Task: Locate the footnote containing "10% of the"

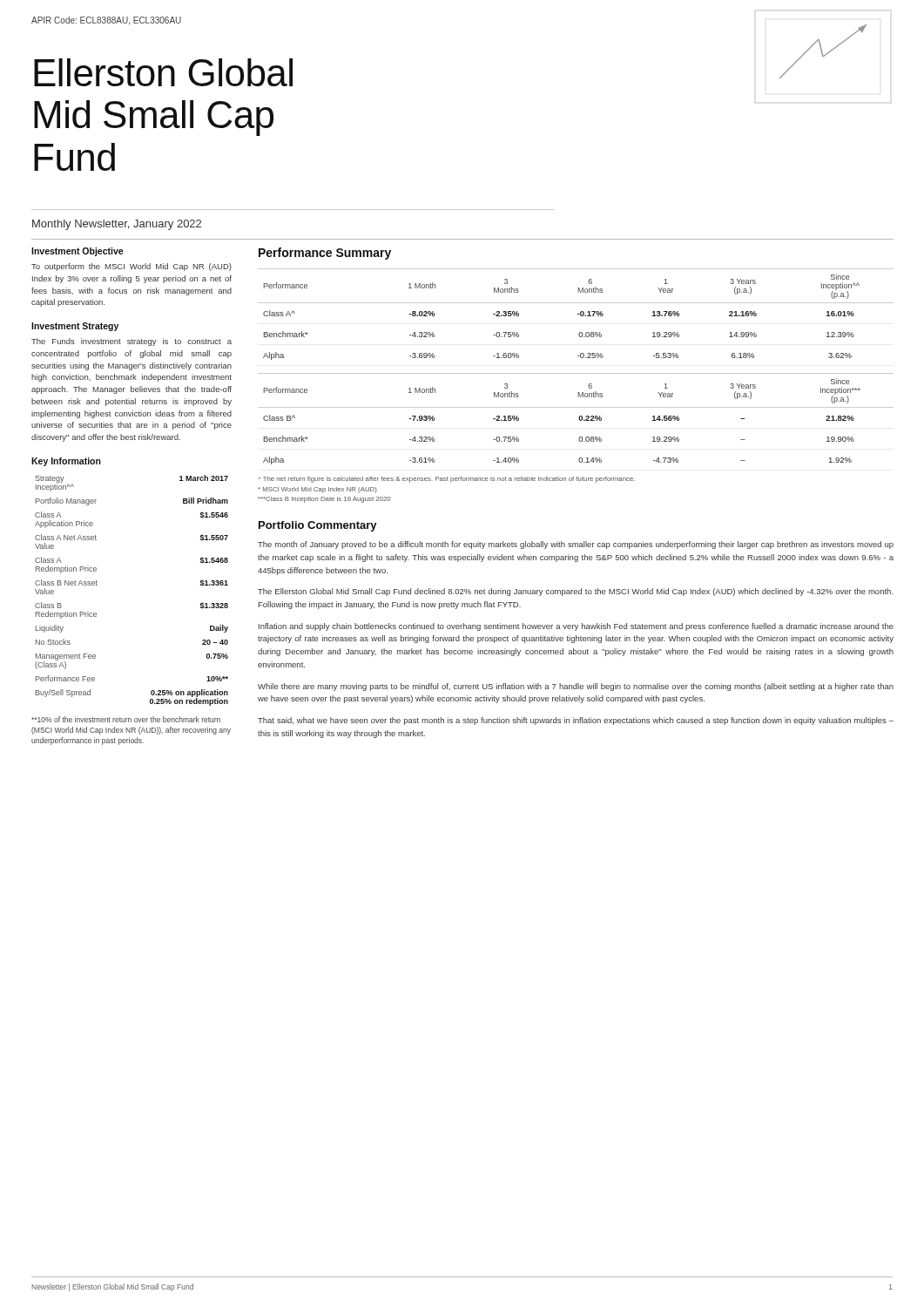Action: point(131,730)
